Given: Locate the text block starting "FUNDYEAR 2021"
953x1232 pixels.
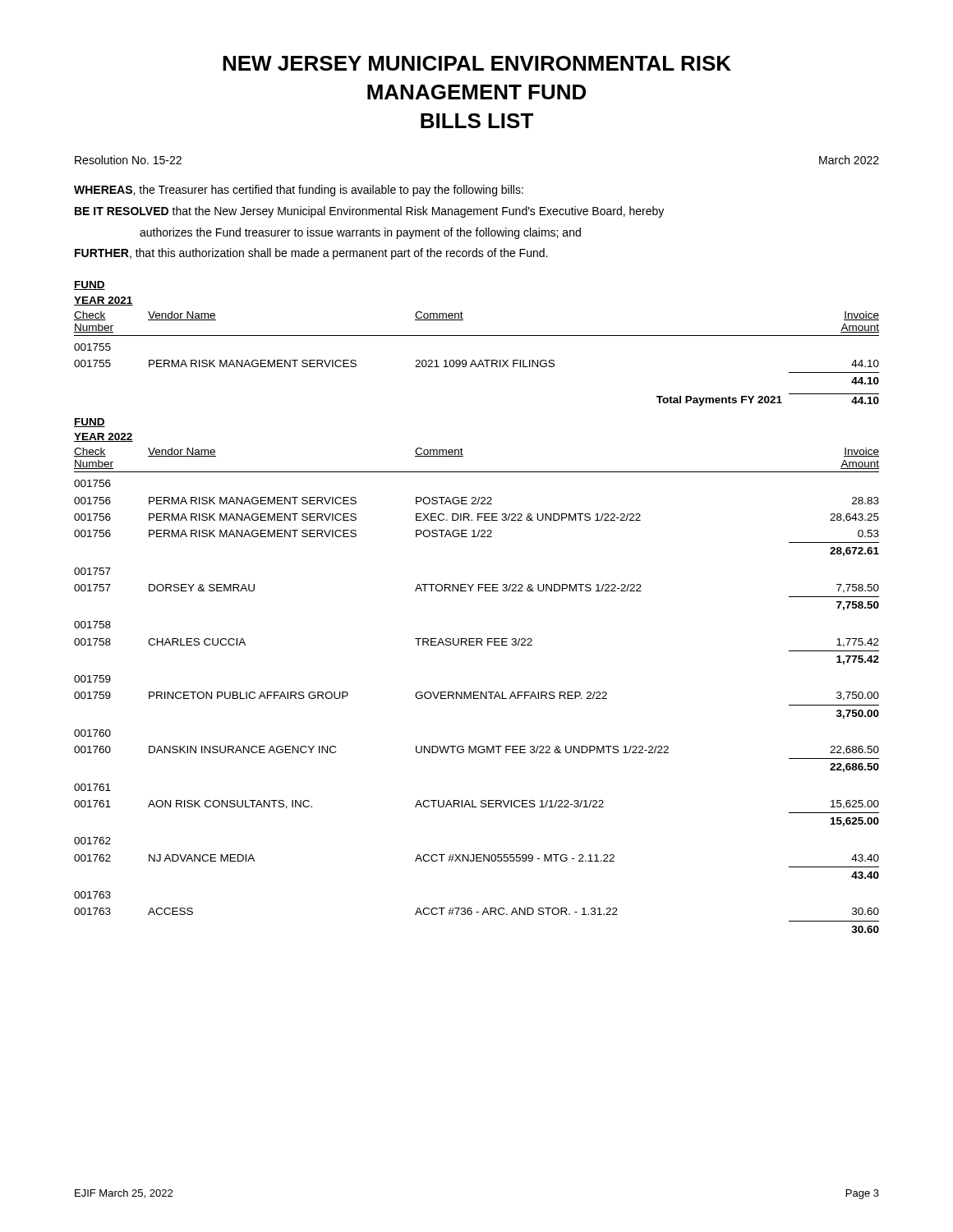Looking at the screenshot, I should click(103, 292).
